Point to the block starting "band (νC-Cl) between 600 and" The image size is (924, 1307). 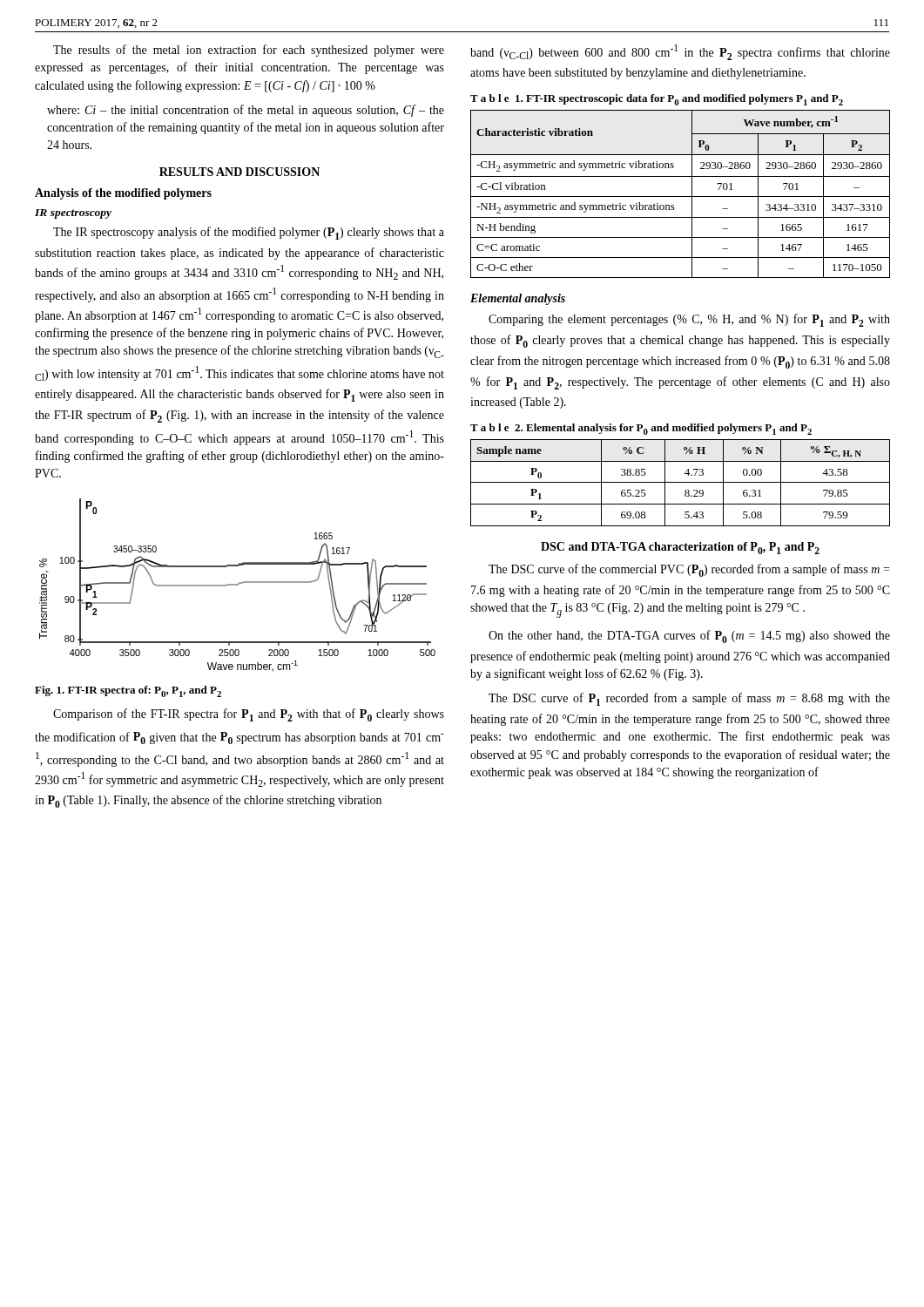tap(680, 62)
